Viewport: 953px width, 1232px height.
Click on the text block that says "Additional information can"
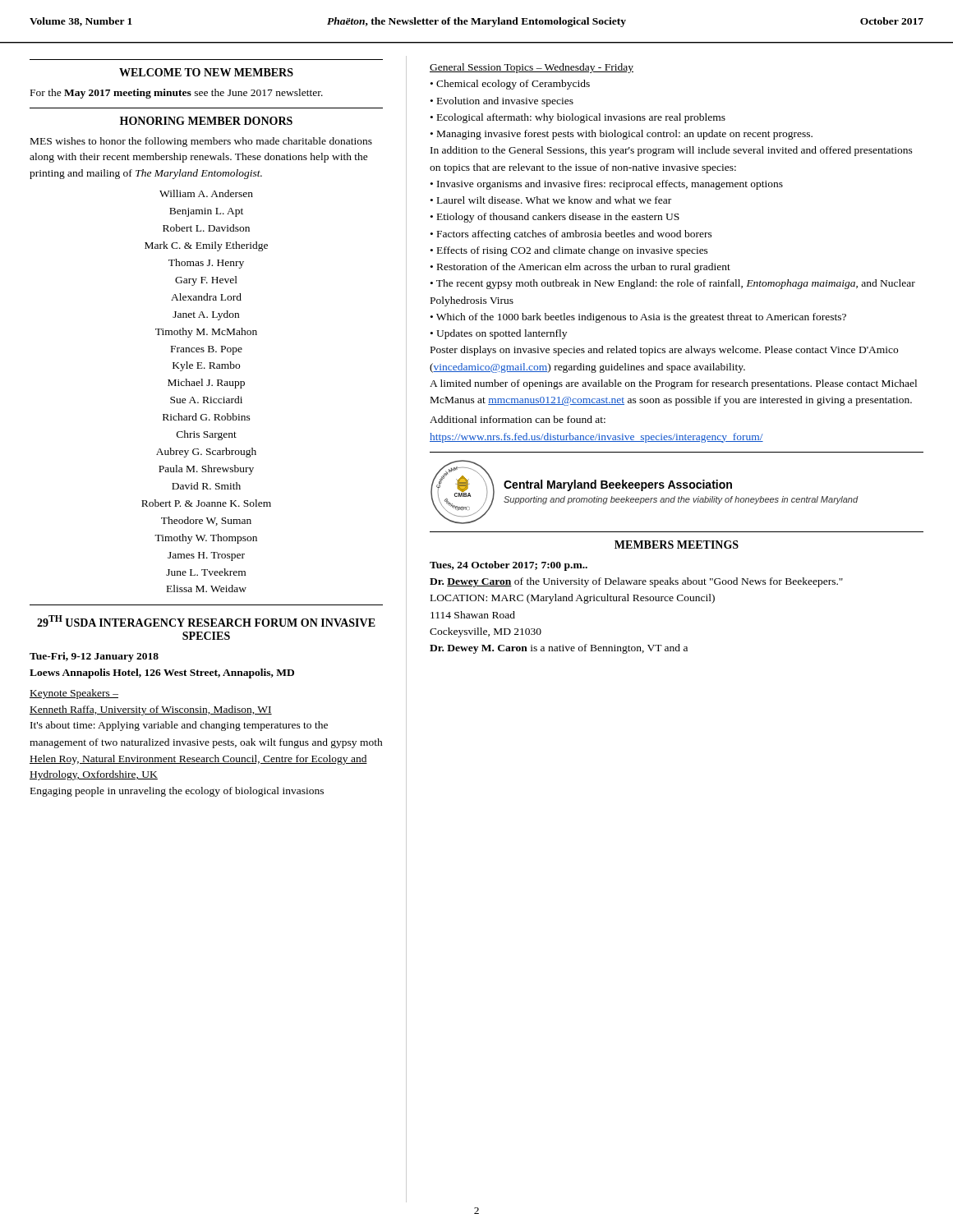(x=596, y=428)
